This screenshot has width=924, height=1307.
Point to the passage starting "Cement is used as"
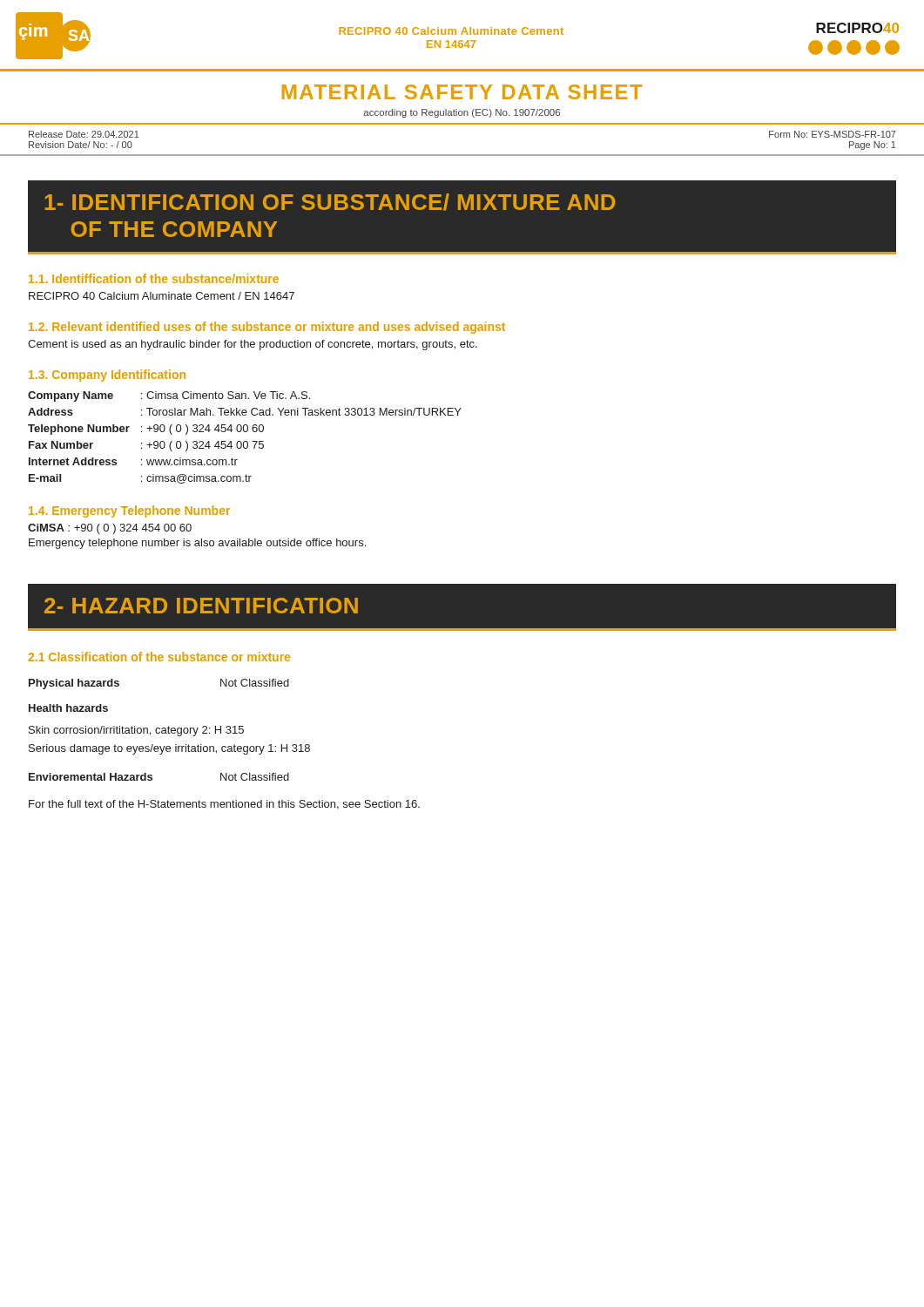pyautogui.click(x=253, y=344)
